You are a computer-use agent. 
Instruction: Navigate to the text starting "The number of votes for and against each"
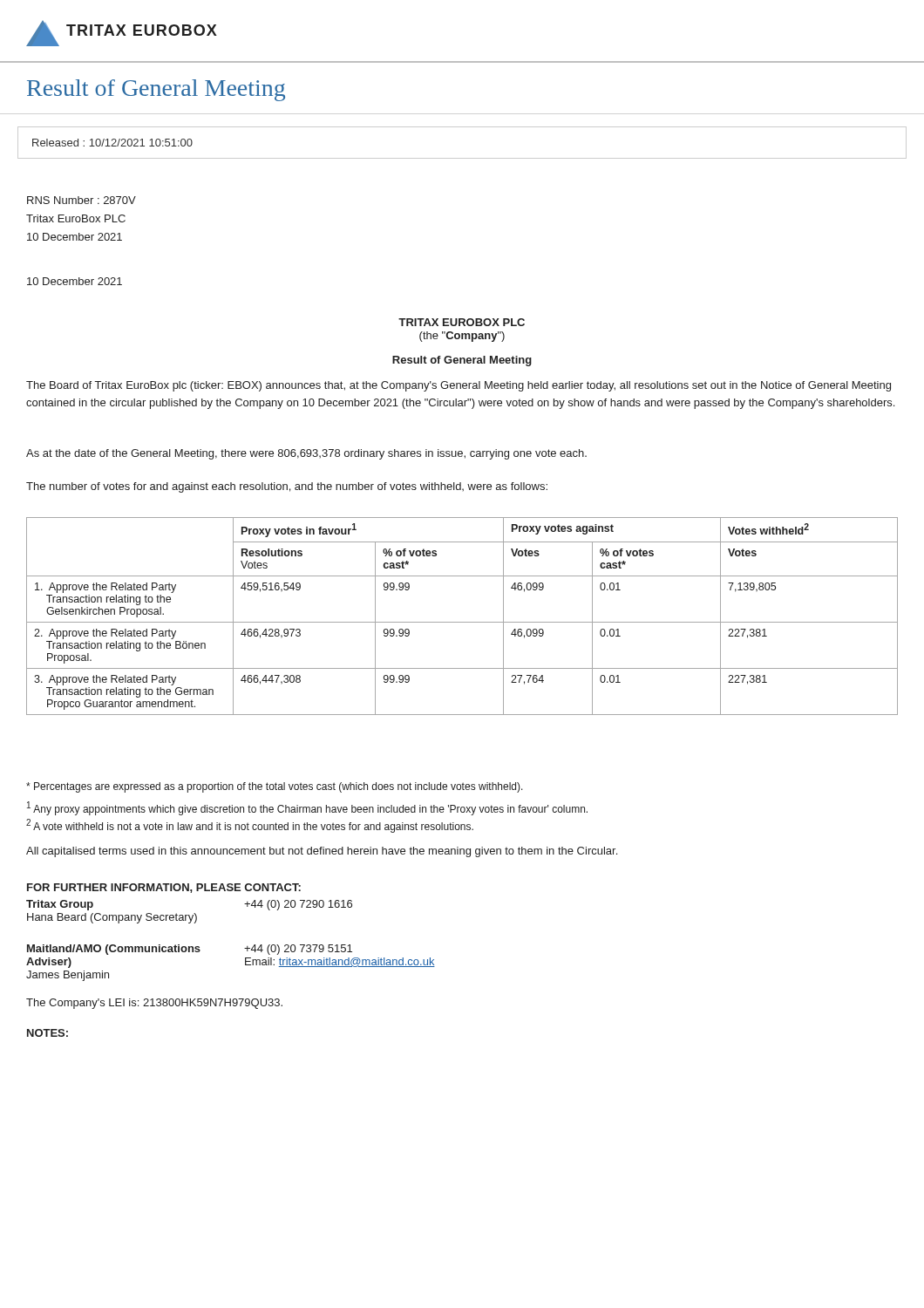287,486
